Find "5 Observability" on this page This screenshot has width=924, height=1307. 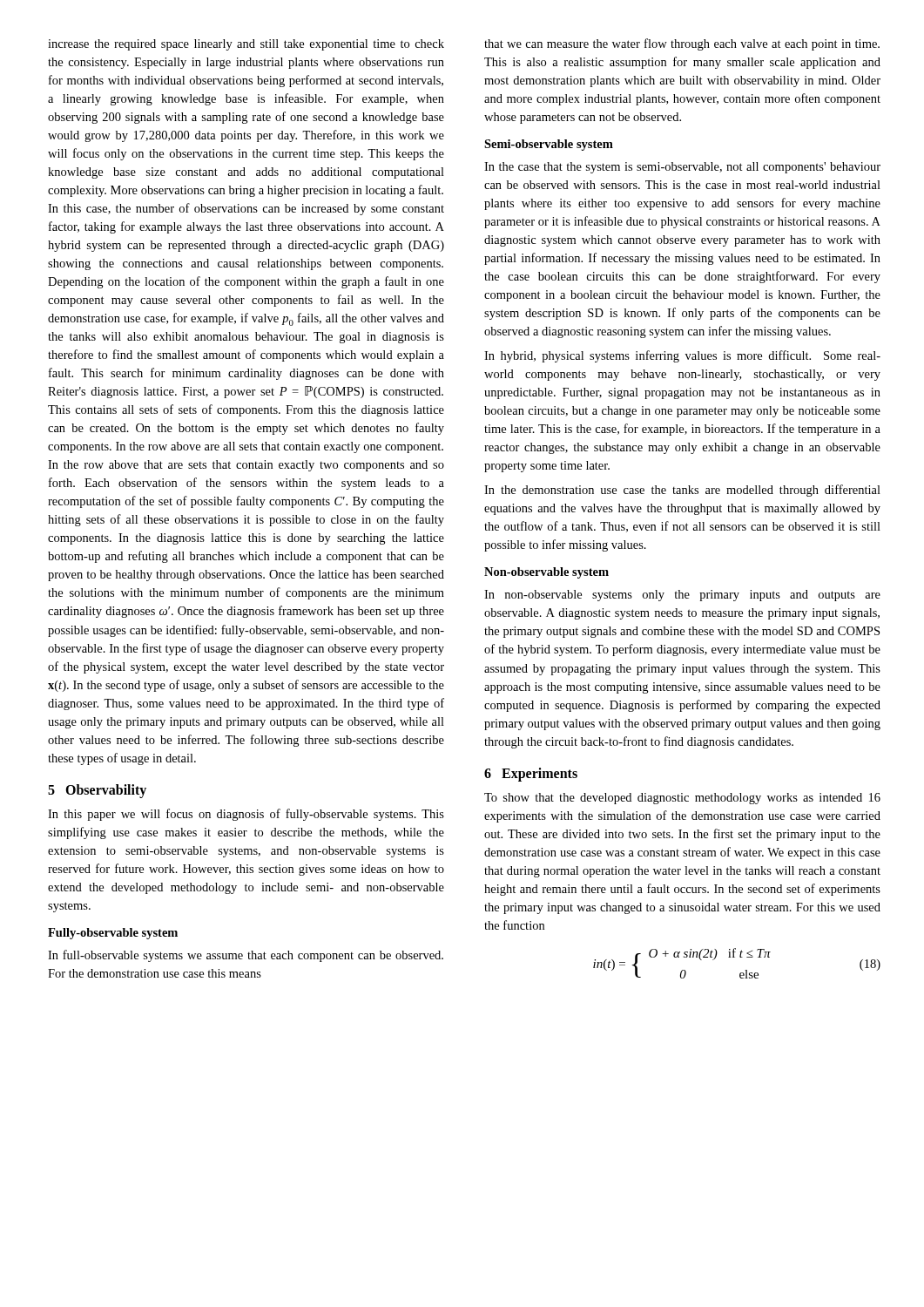pyautogui.click(x=97, y=790)
